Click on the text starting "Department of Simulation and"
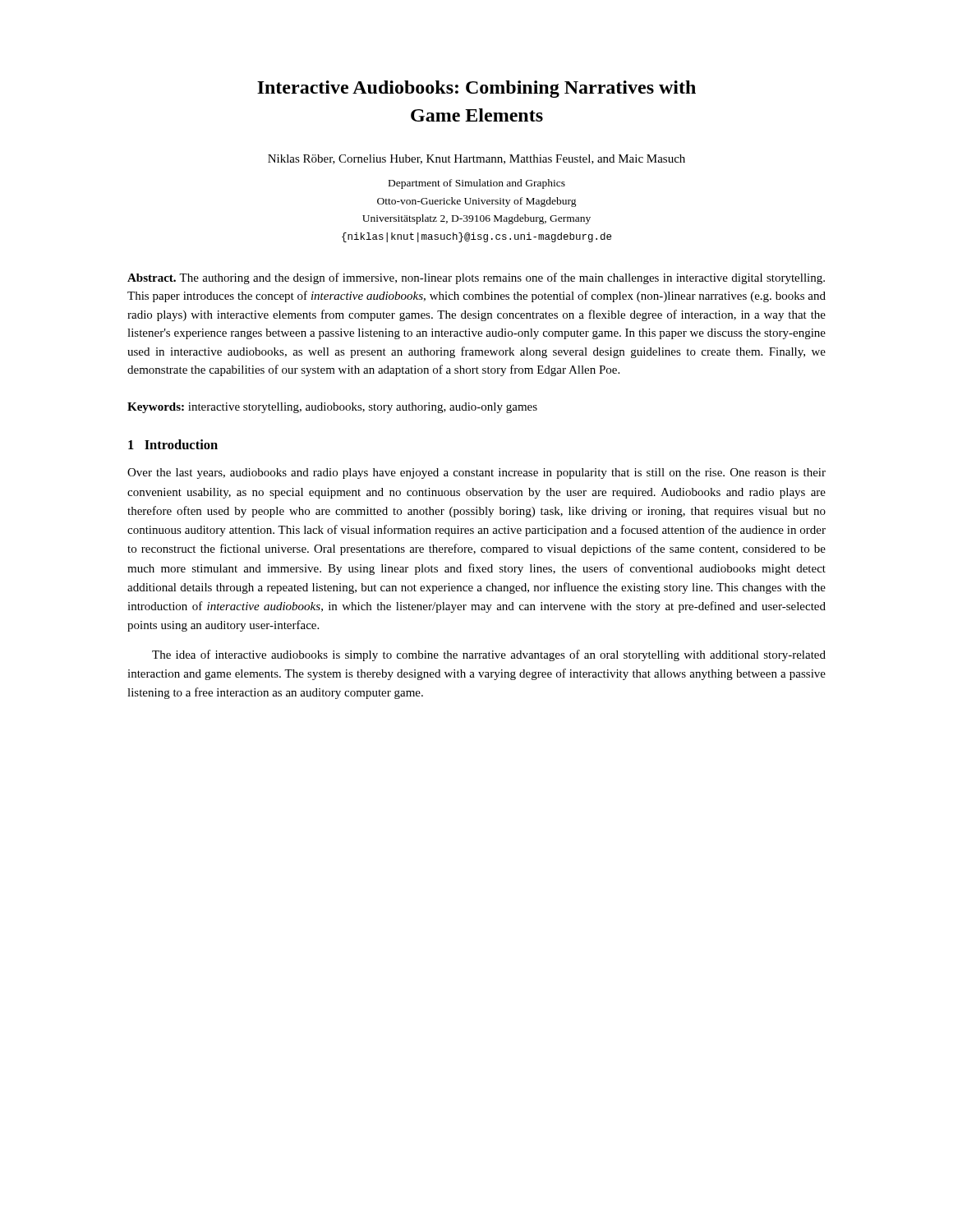953x1232 pixels. [476, 210]
